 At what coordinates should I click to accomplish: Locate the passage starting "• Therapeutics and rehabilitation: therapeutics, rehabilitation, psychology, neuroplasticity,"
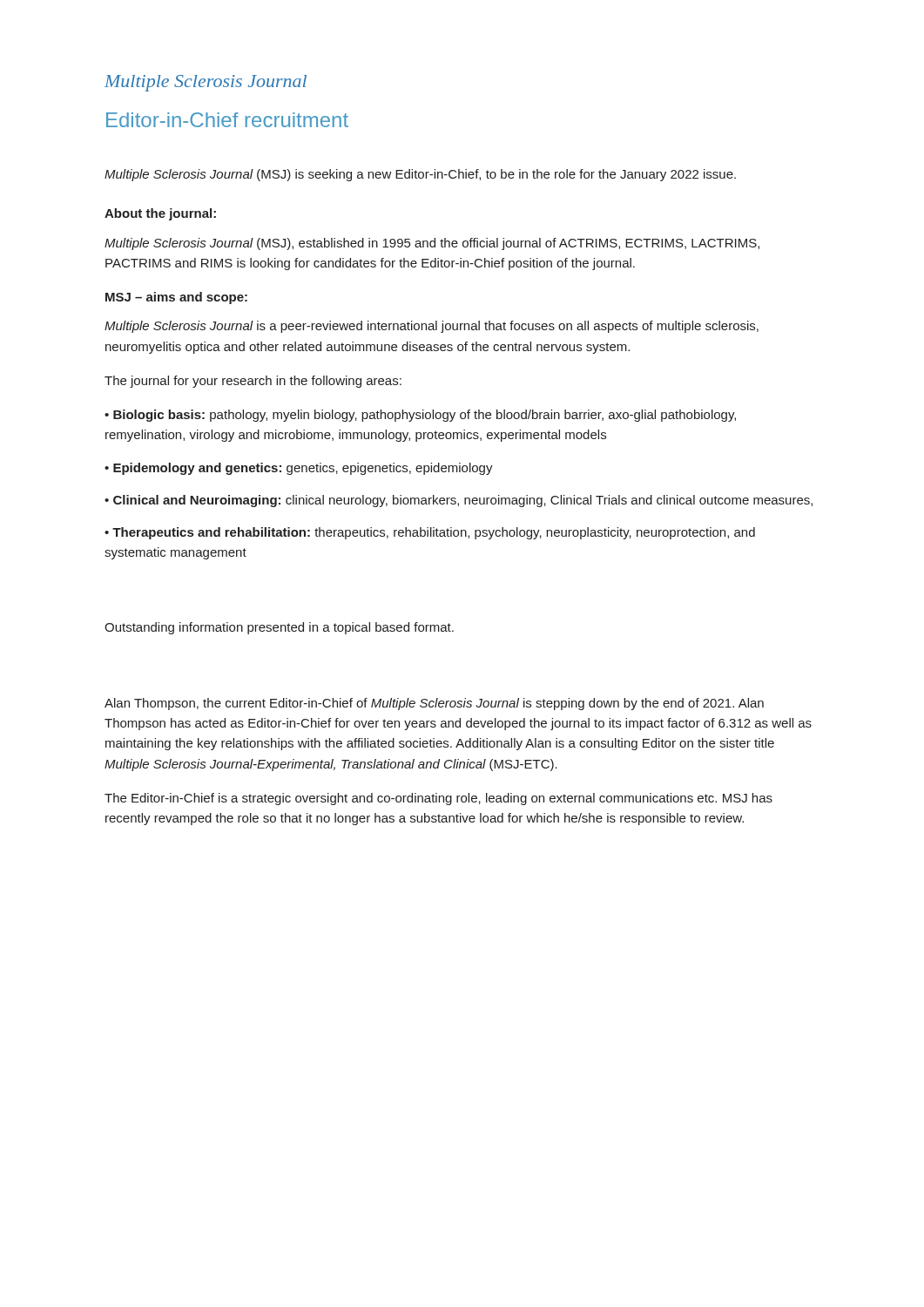click(x=462, y=542)
